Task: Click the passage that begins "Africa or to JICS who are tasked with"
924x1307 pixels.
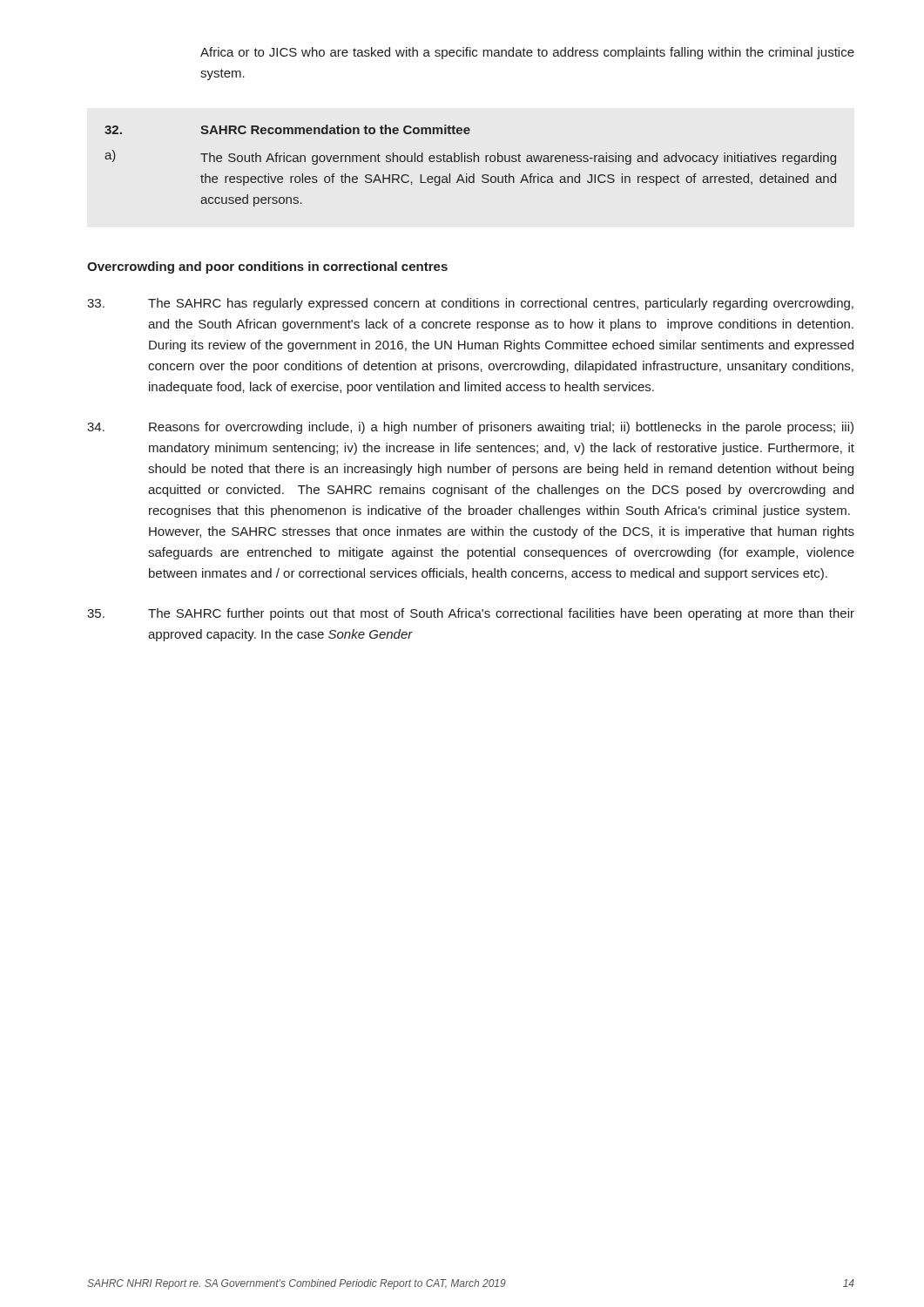Action: coord(527,62)
